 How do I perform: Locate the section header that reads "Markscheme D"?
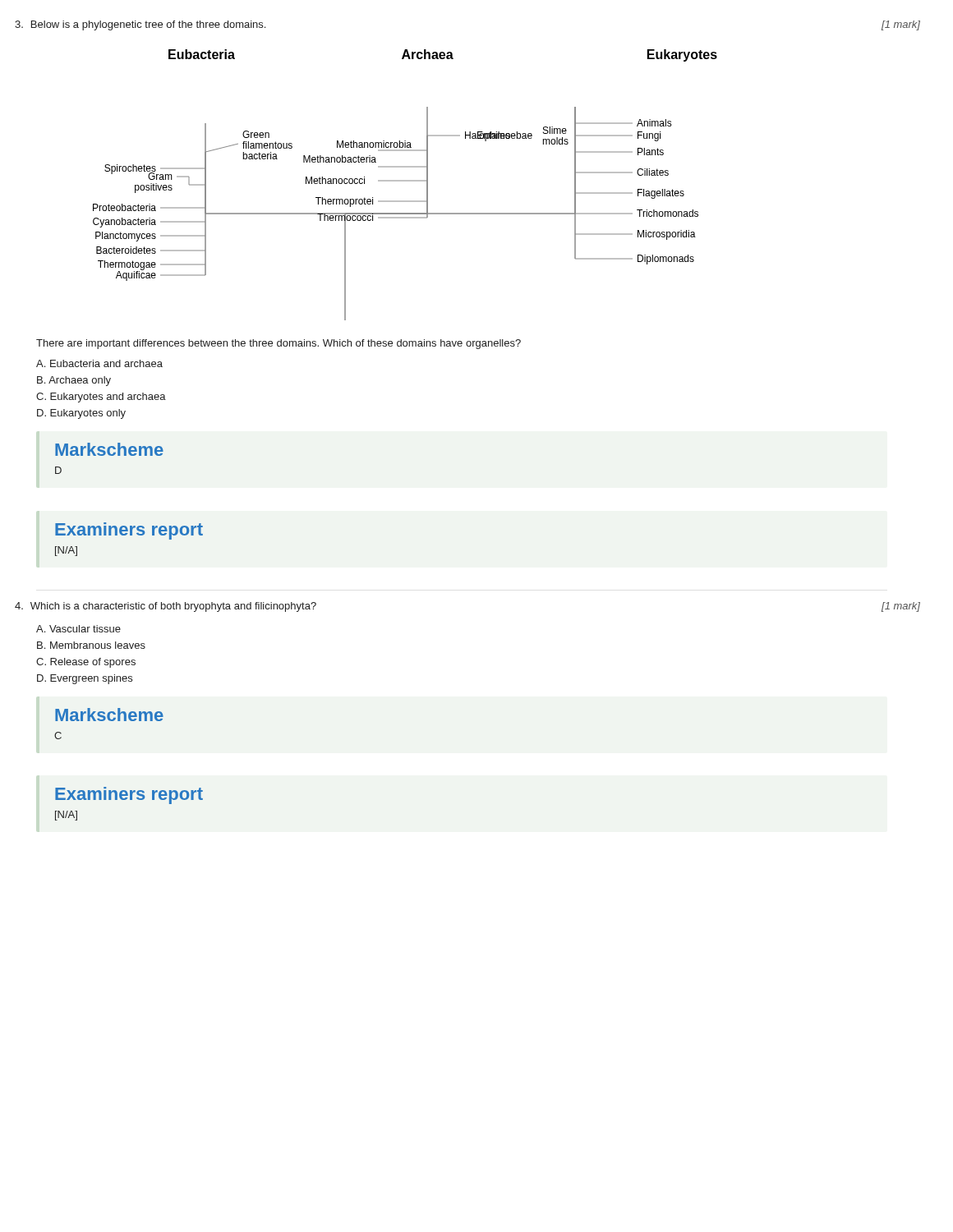click(x=109, y=449)
